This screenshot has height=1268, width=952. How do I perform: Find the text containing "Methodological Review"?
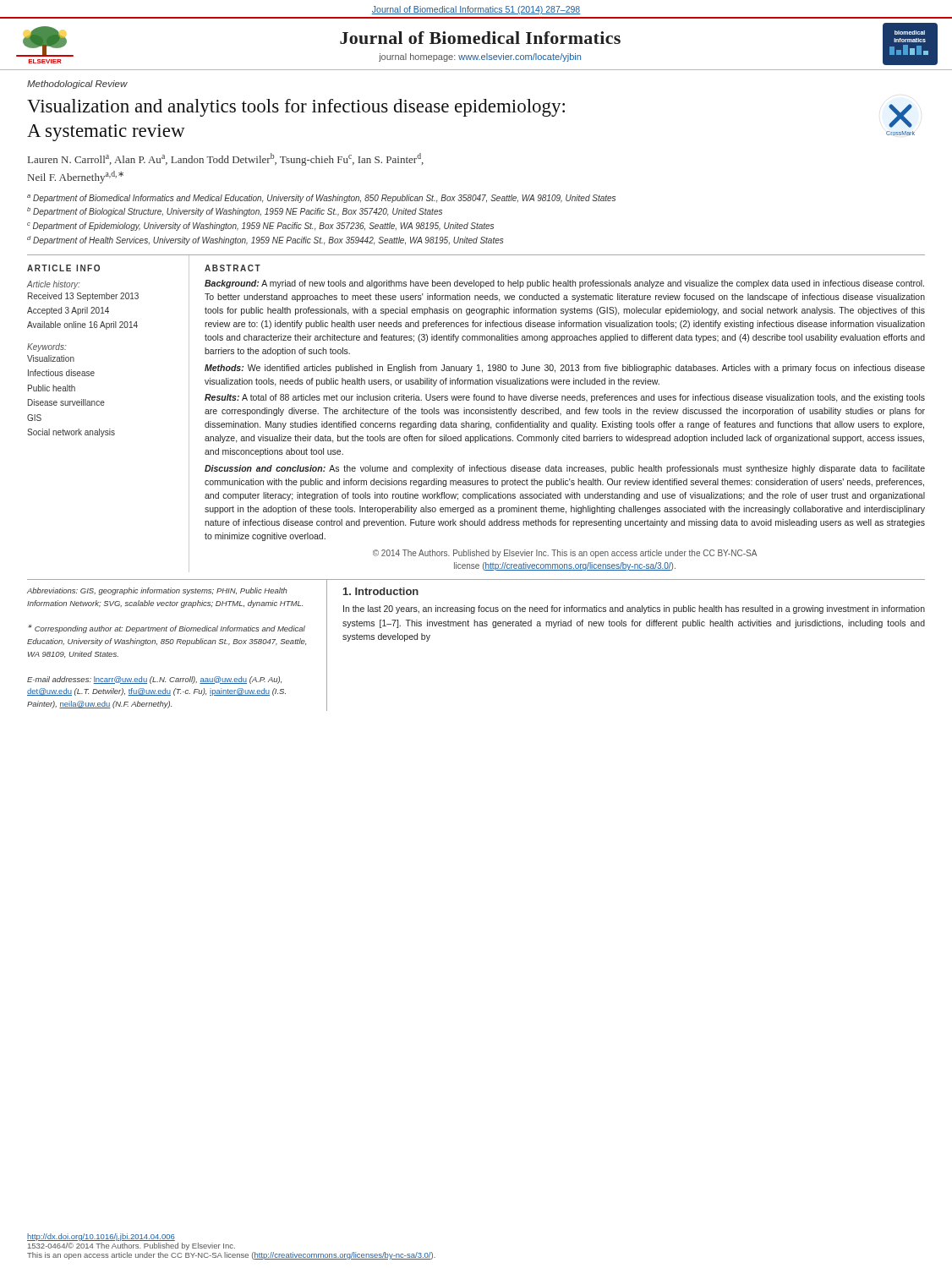[77, 84]
